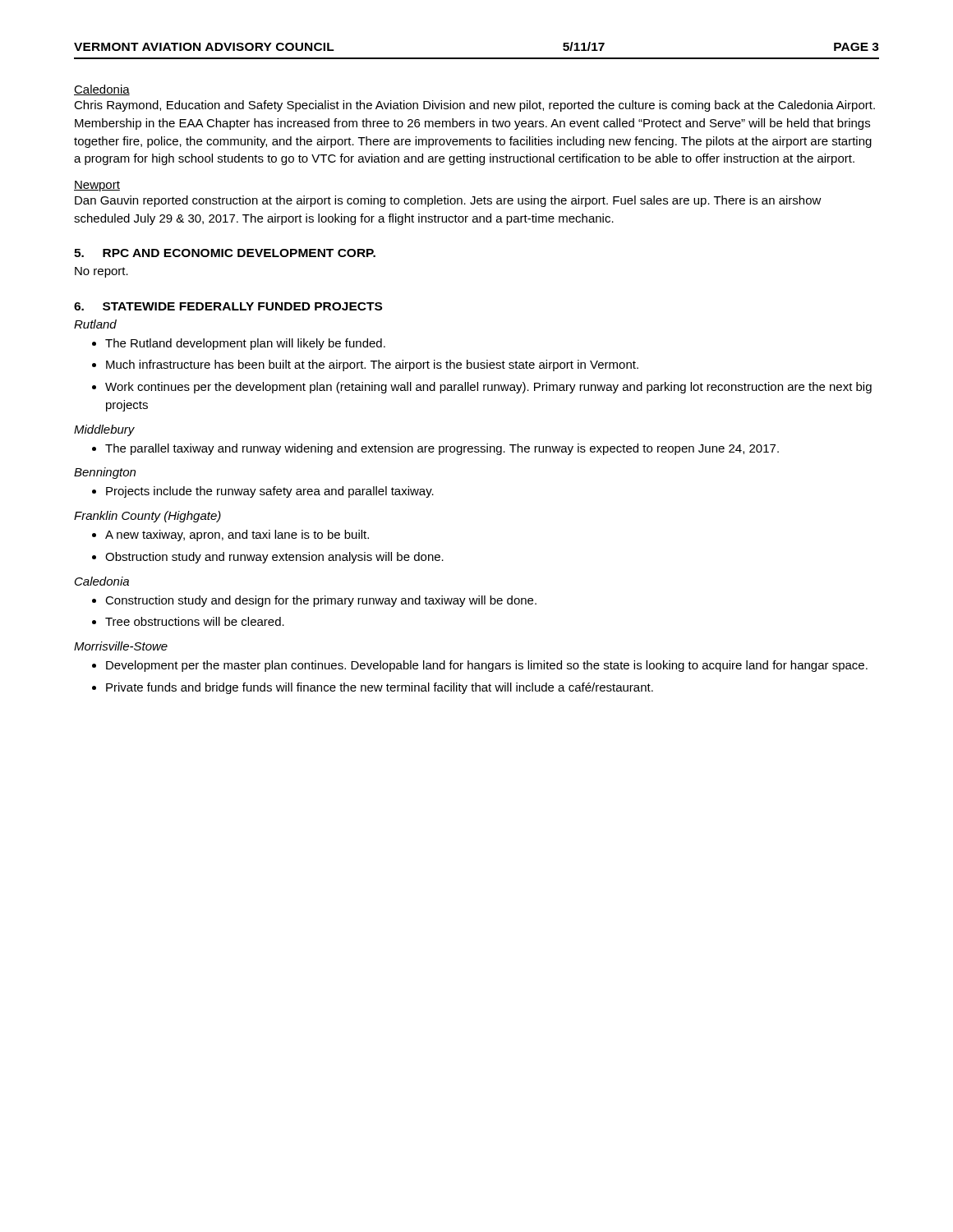This screenshot has height=1232, width=953.
Task: Point to the block beginning "Projects include the runway safety area"
Action: click(270, 491)
